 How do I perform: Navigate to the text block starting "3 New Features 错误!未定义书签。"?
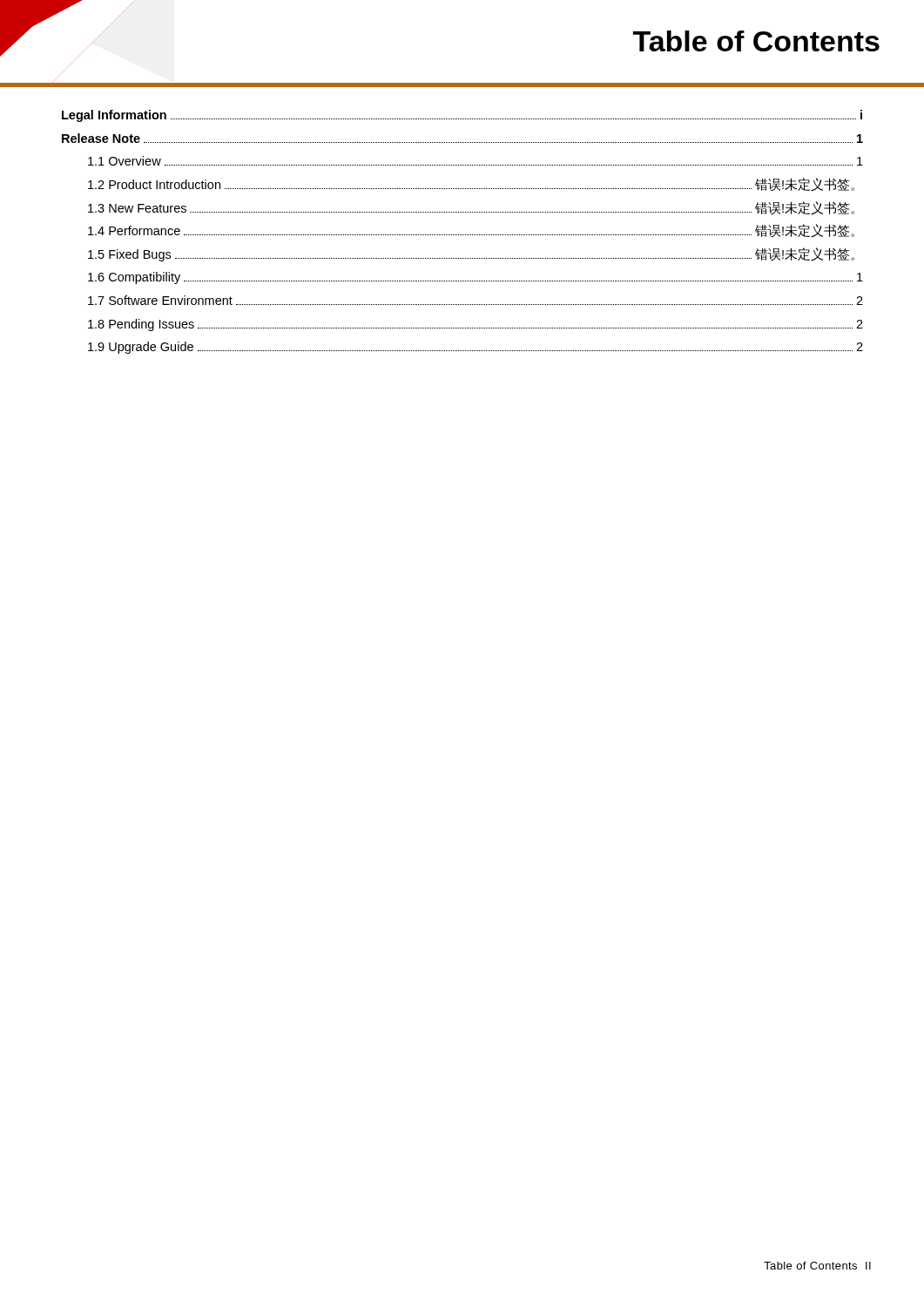[x=475, y=208]
